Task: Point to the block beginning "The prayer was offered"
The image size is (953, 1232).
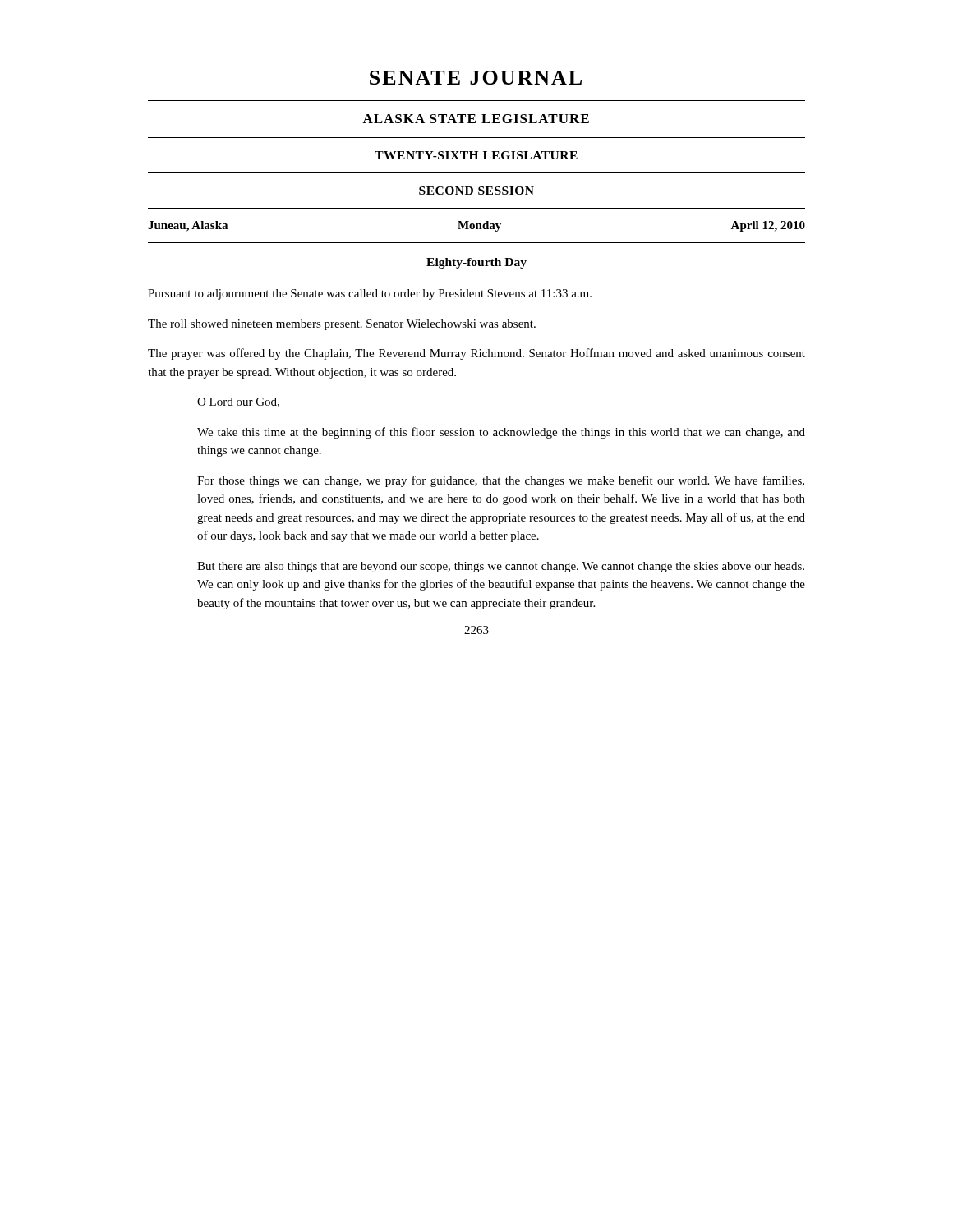Action: tap(476, 362)
